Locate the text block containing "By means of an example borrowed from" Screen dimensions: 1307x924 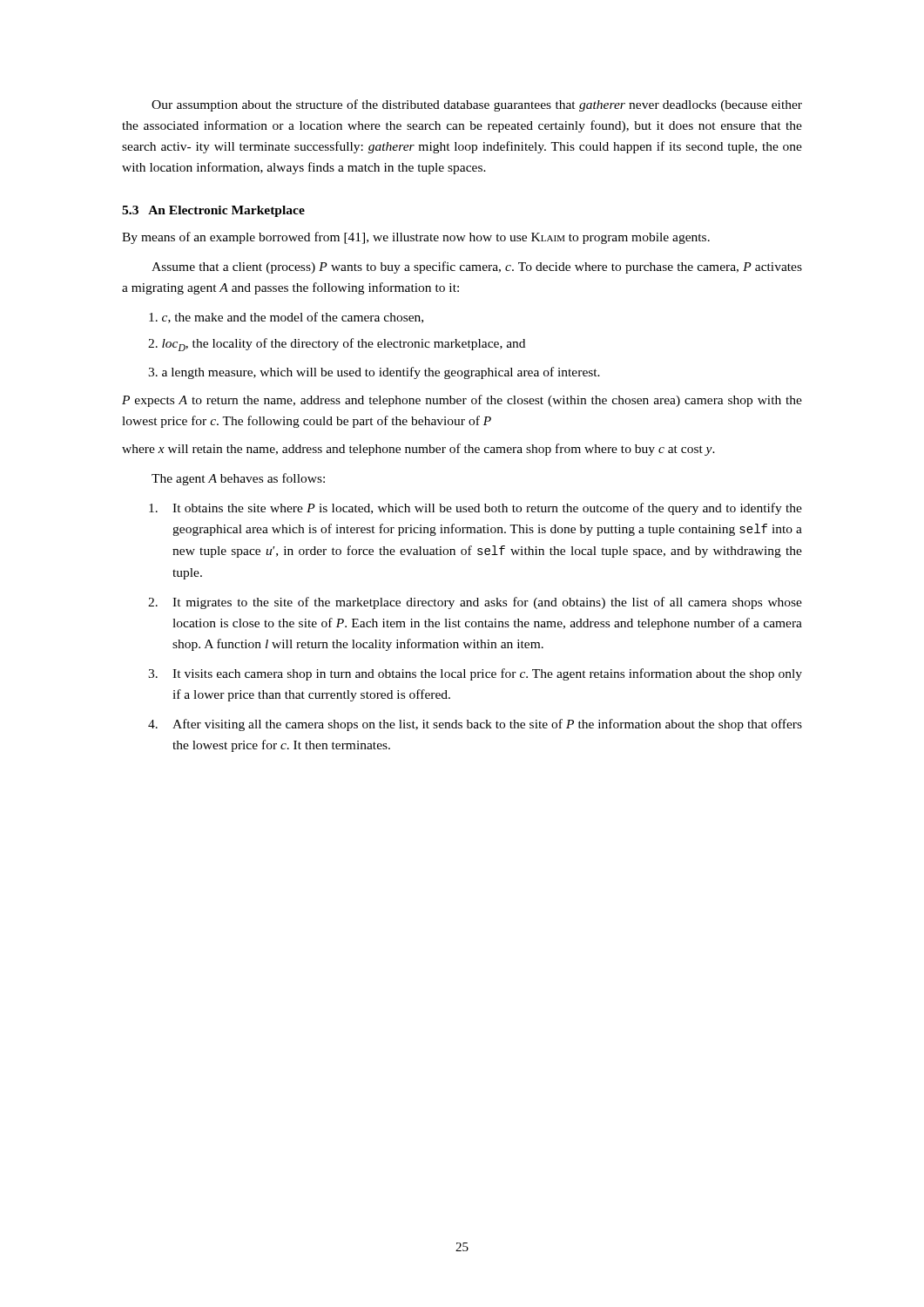click(462, 237)
